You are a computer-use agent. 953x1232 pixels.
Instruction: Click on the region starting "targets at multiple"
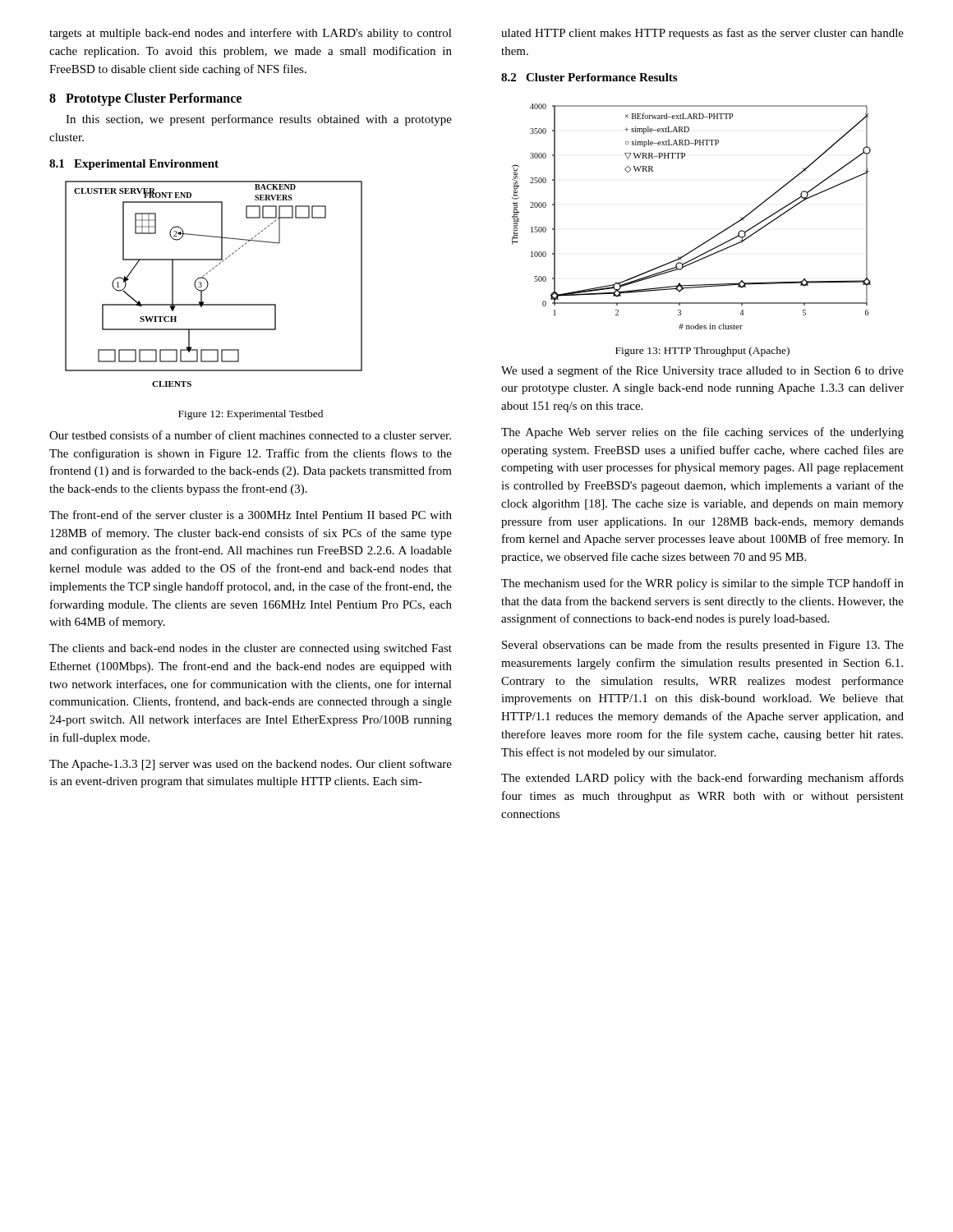tap(251, 51)
